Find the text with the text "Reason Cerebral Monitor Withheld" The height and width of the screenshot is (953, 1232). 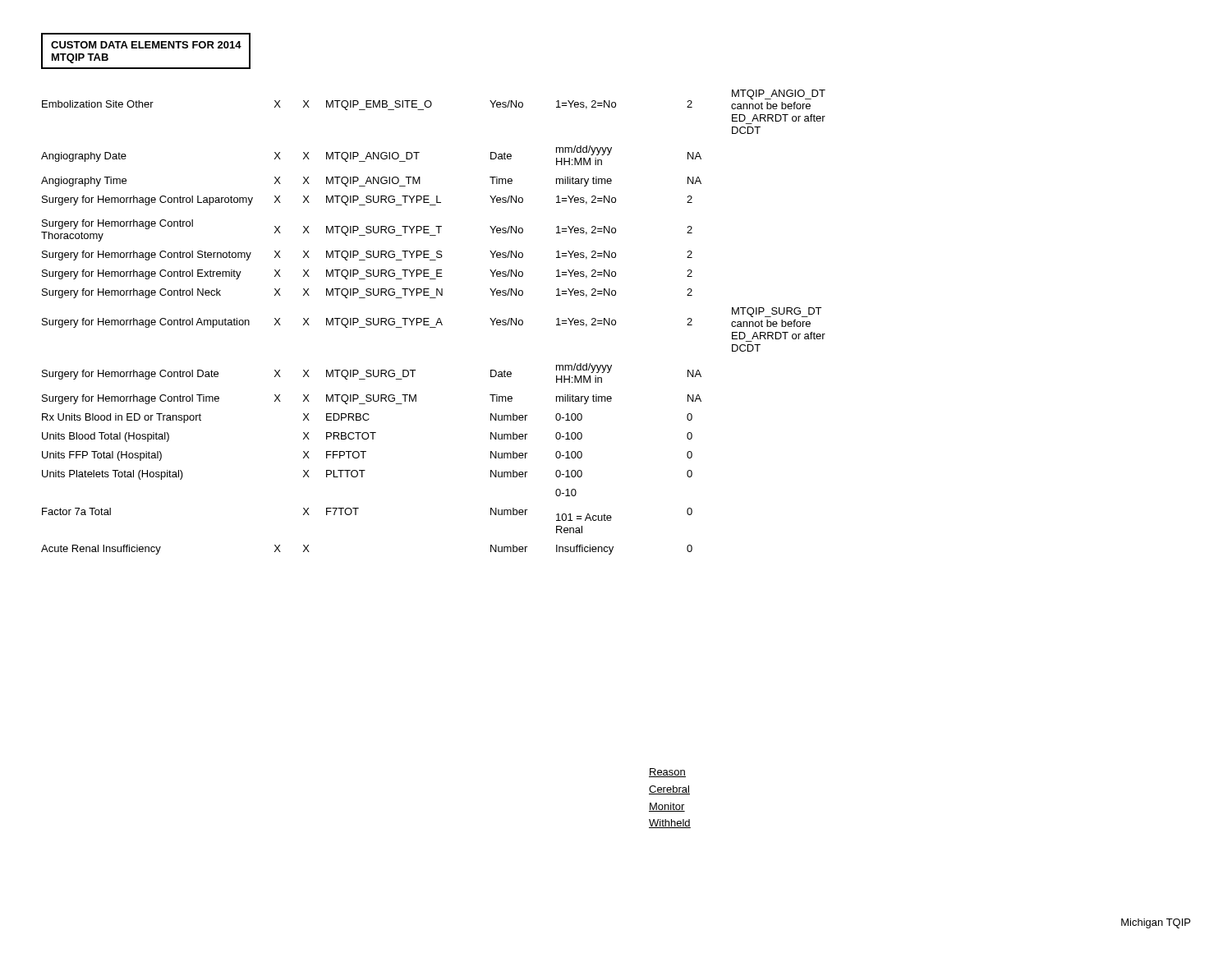670,797
